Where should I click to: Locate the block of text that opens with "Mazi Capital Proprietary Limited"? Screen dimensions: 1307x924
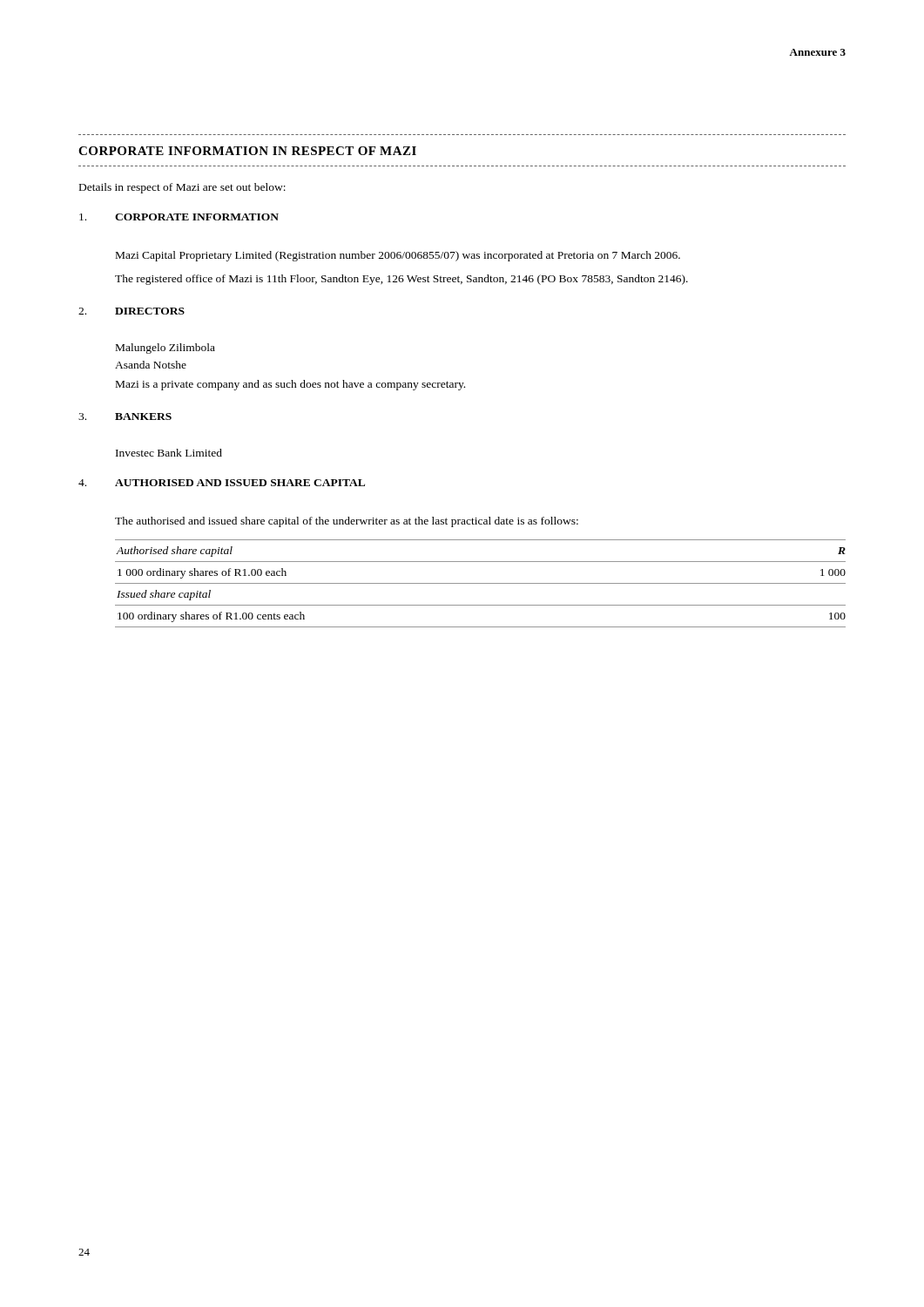(x=398, y=255)
